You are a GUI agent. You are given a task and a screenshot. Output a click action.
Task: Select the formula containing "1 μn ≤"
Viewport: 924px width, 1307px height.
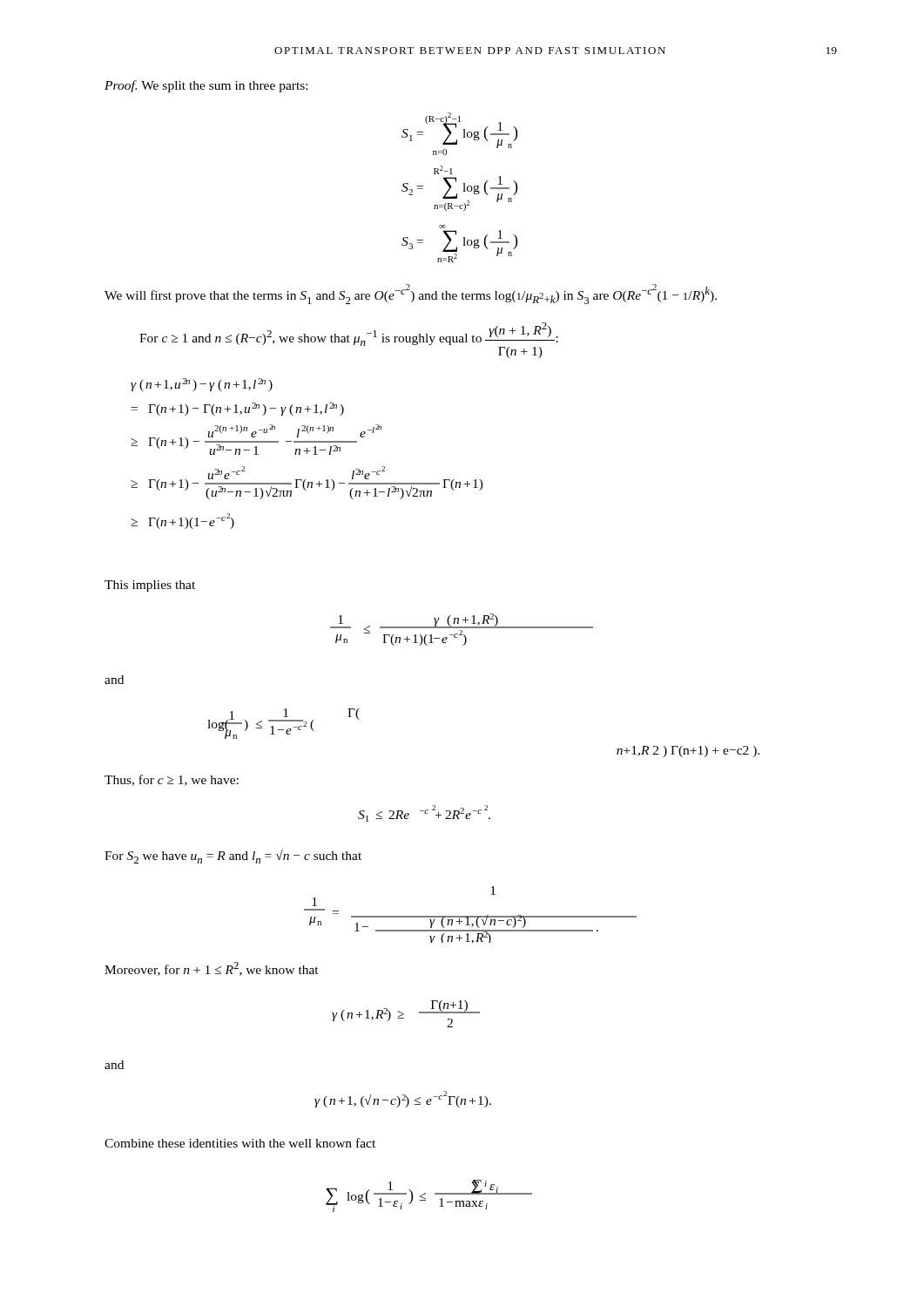(471, 629)
